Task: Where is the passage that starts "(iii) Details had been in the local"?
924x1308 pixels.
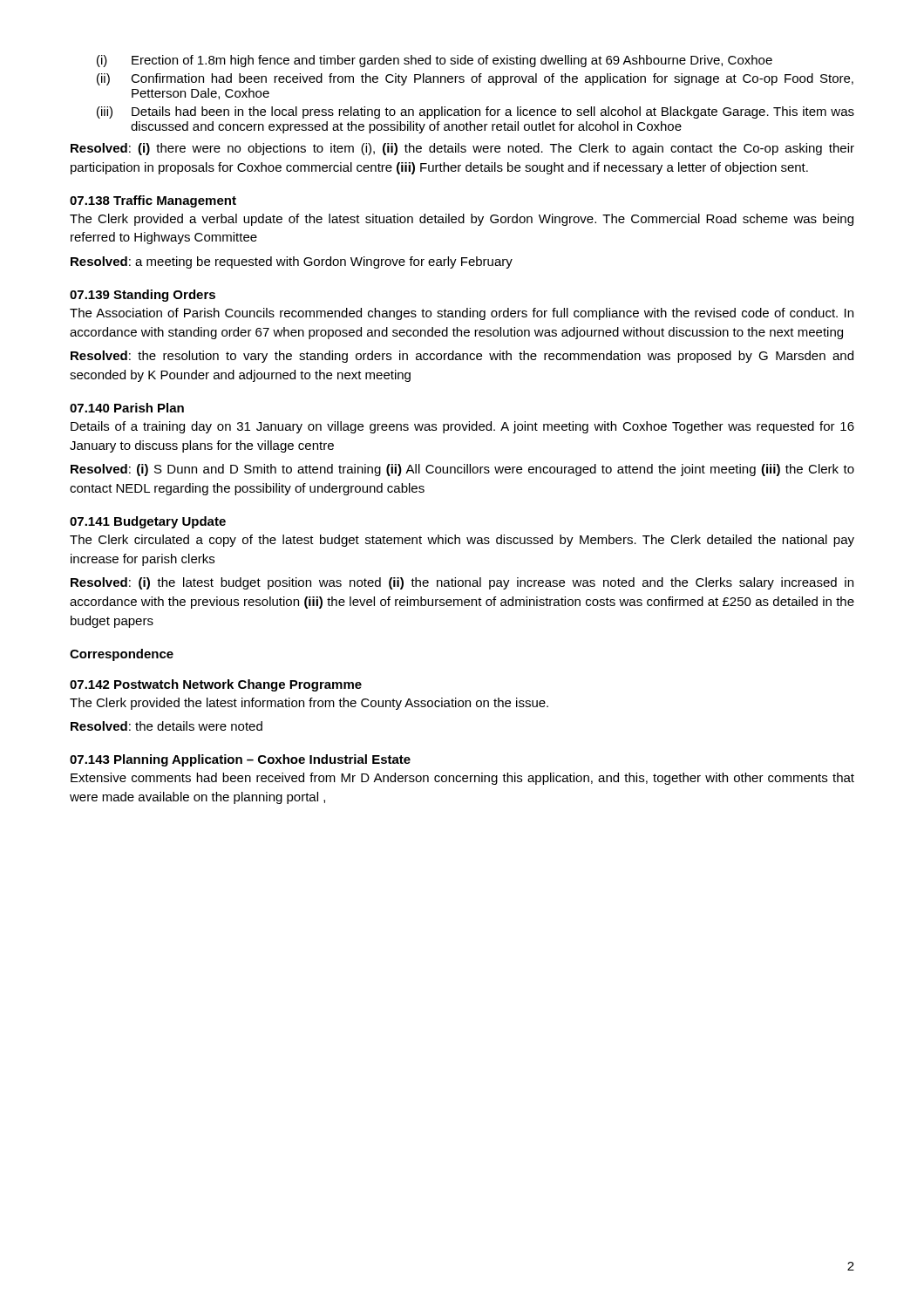Action: [462, 119]
